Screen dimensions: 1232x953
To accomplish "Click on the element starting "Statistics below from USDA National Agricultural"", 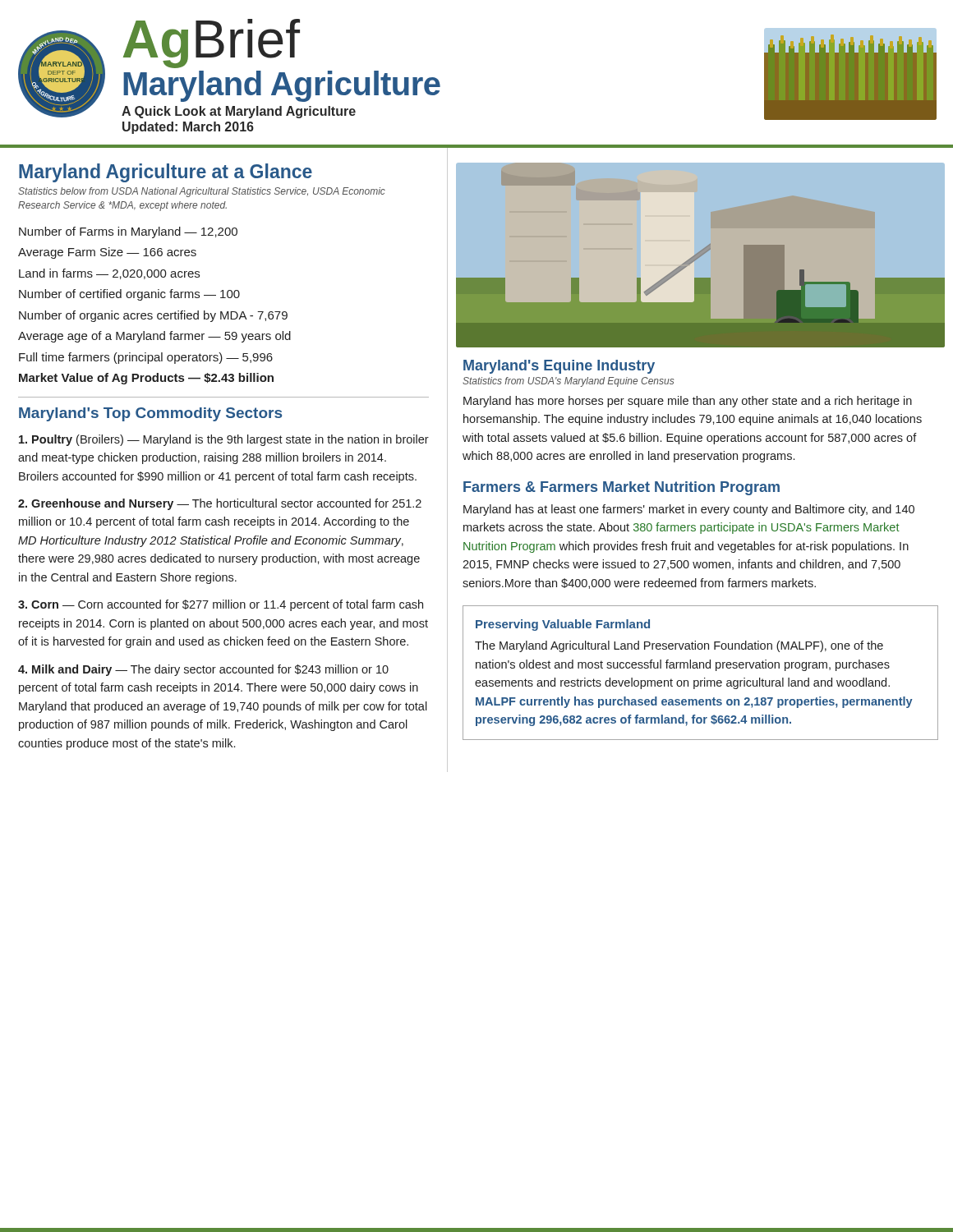I will pyautogui.click(x=202, y=198).
